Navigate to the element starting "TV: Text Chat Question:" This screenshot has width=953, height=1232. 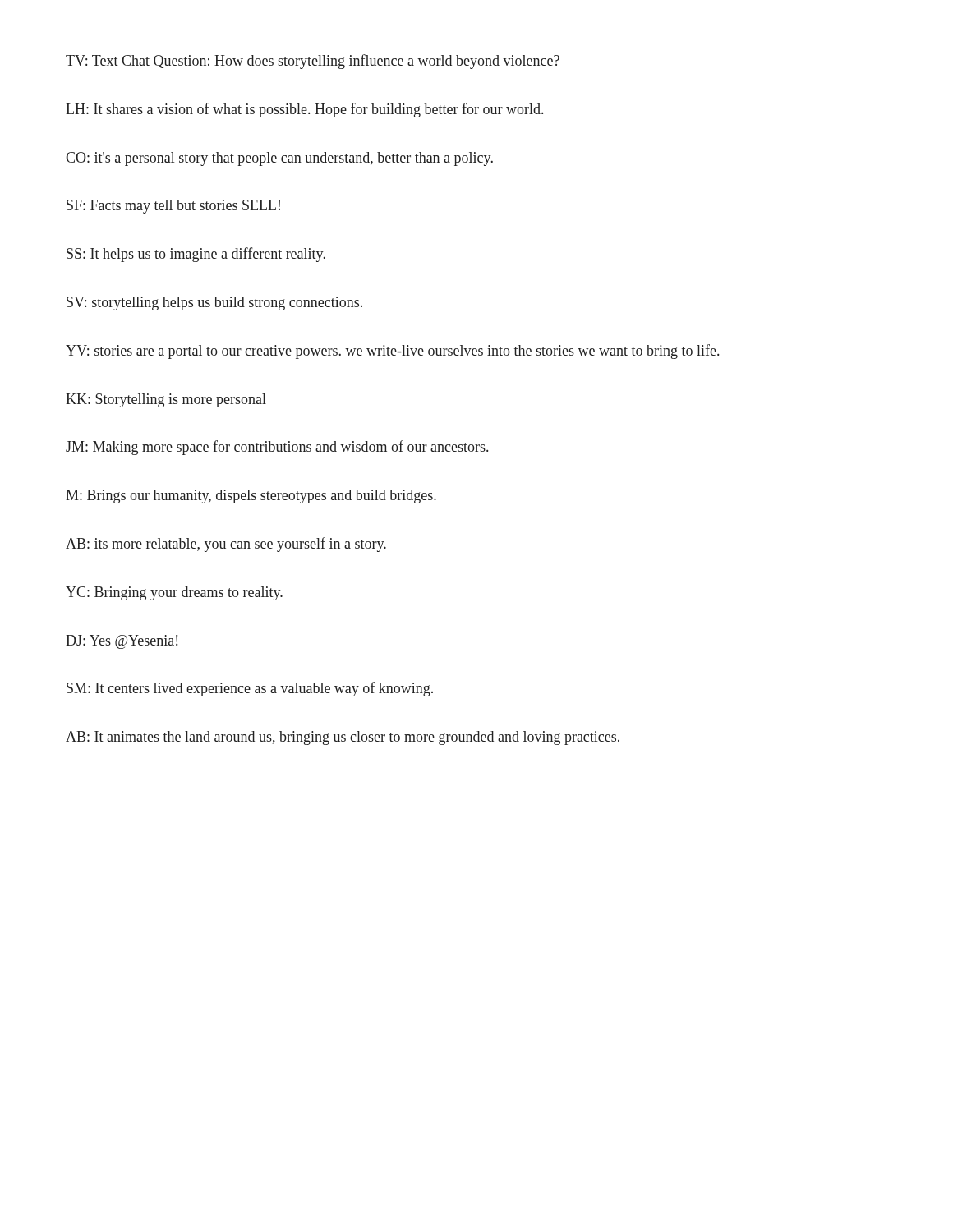(x=313, y=61)
